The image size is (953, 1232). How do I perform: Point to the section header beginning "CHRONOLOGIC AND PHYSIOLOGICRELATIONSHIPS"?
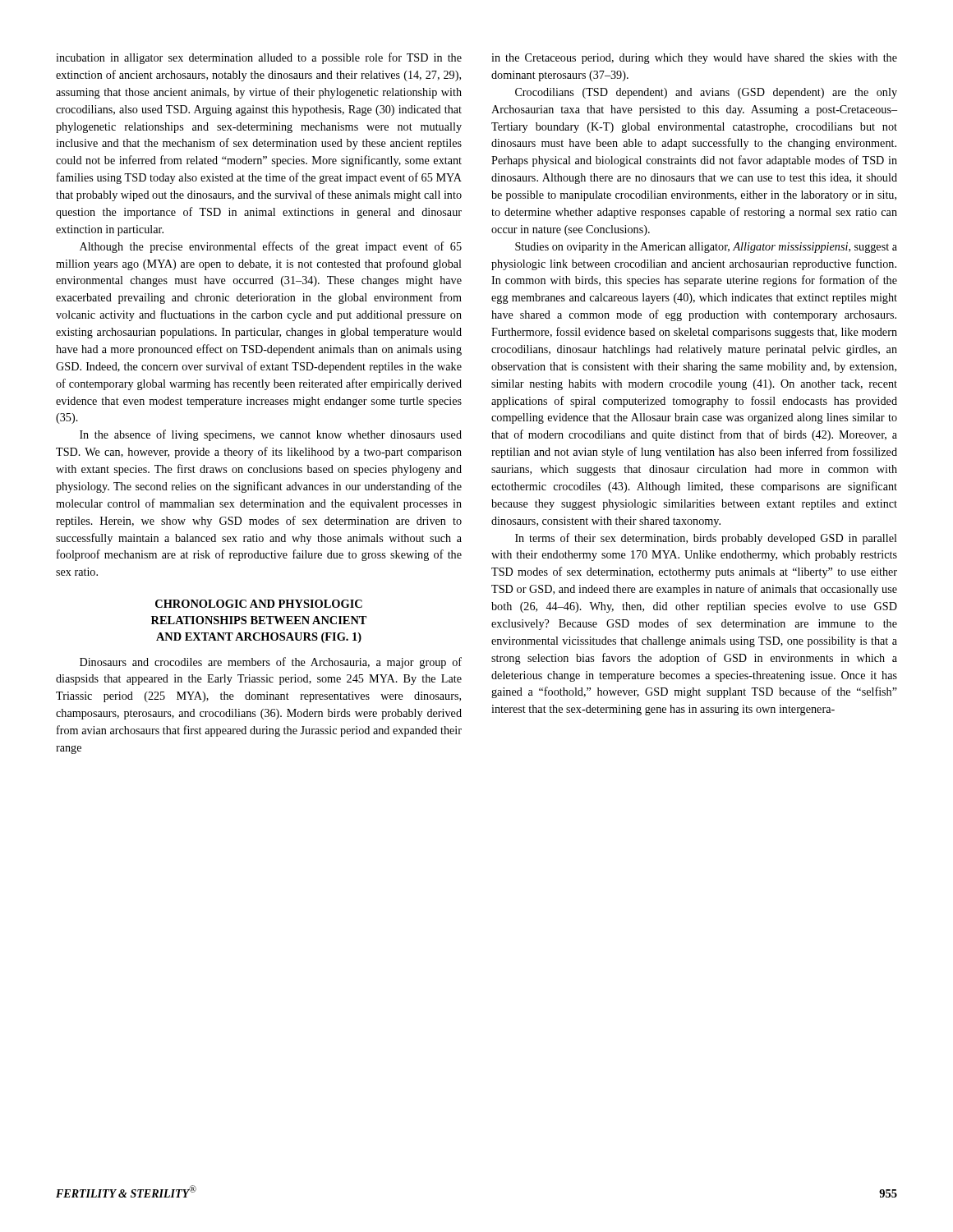[x=259, y=620]
